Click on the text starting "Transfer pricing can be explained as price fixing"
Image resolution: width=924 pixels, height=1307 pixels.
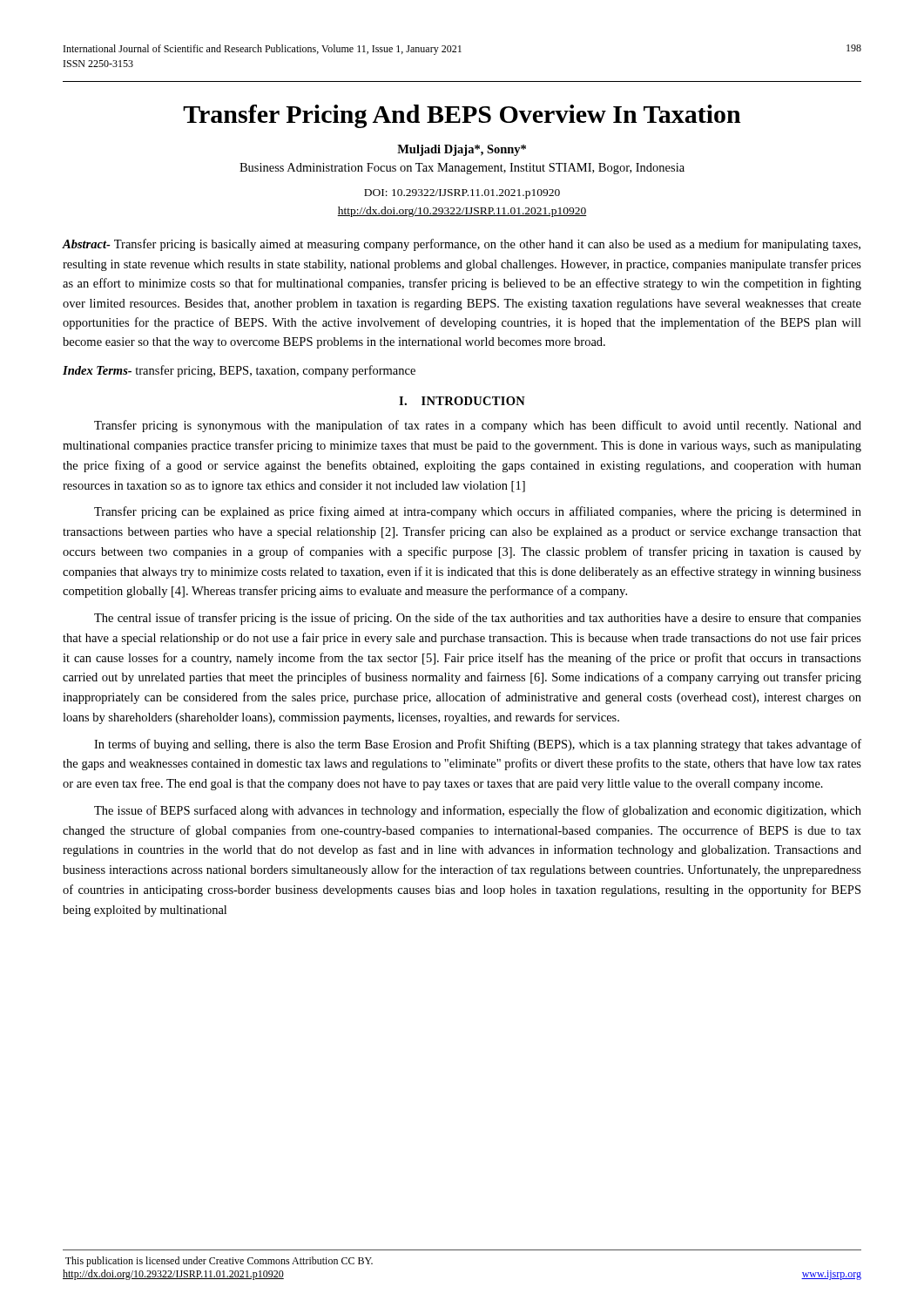(x=462, y=551)
